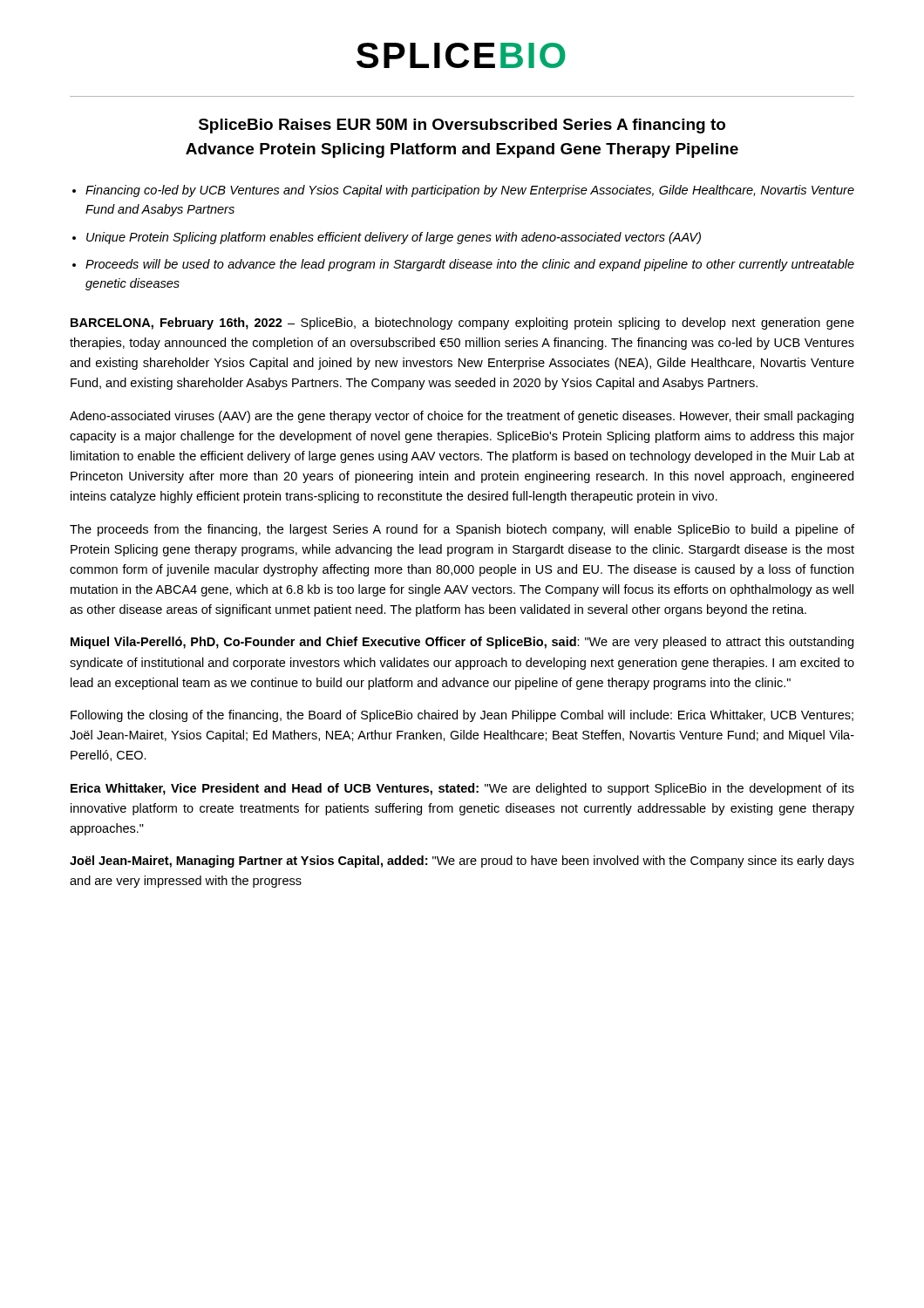This screenshot has height=1308, width=924.
Task: Click on the text block with the text "Adeno-associated viruses (AAV) are"
Action: click(462, 456)
